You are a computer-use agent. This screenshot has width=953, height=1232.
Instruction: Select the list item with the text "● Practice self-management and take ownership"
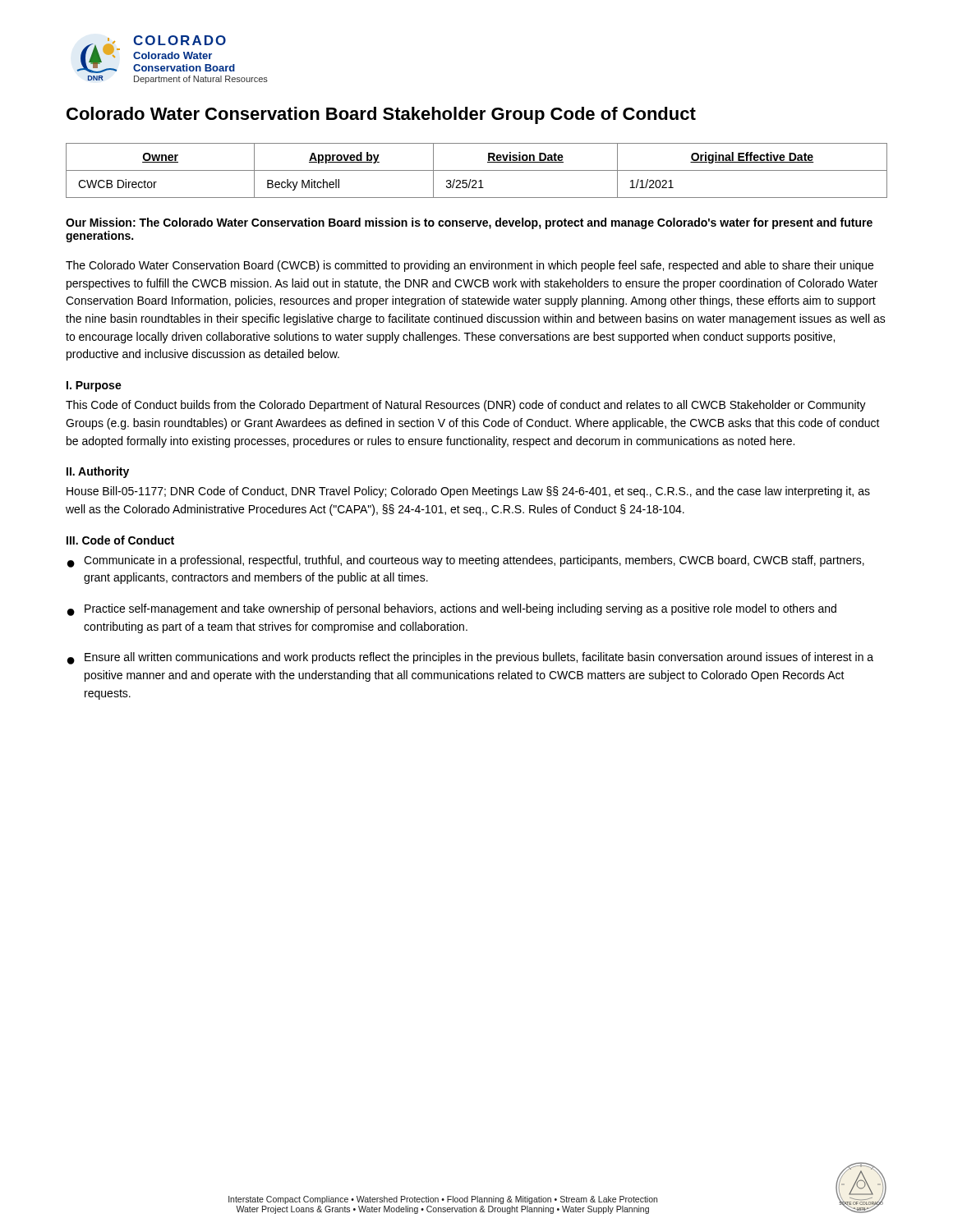click(x=476, y=618)
